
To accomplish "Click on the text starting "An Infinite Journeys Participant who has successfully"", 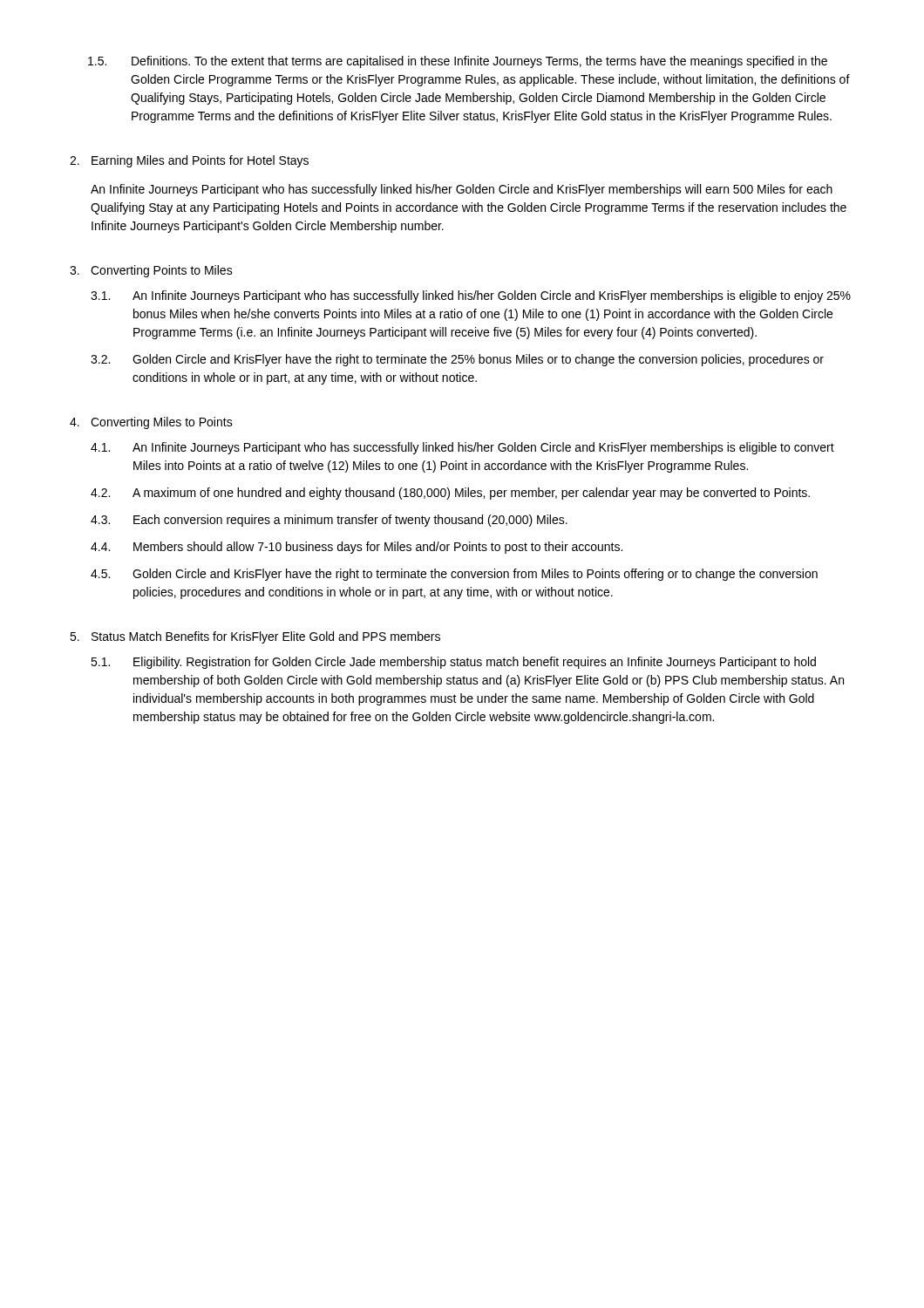I will tap(472, 208).
